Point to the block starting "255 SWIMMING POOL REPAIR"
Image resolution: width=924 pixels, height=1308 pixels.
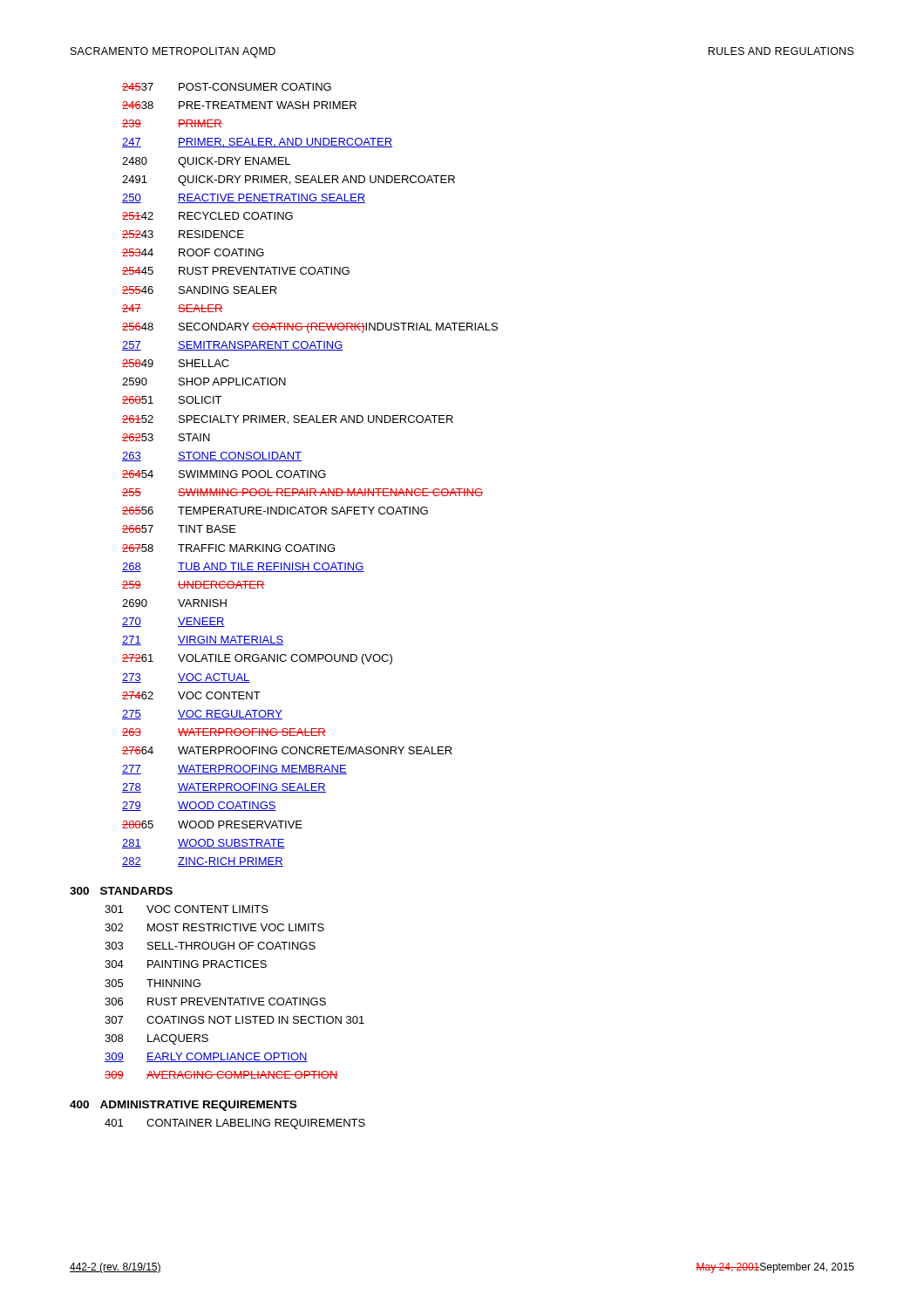[303, 493]
